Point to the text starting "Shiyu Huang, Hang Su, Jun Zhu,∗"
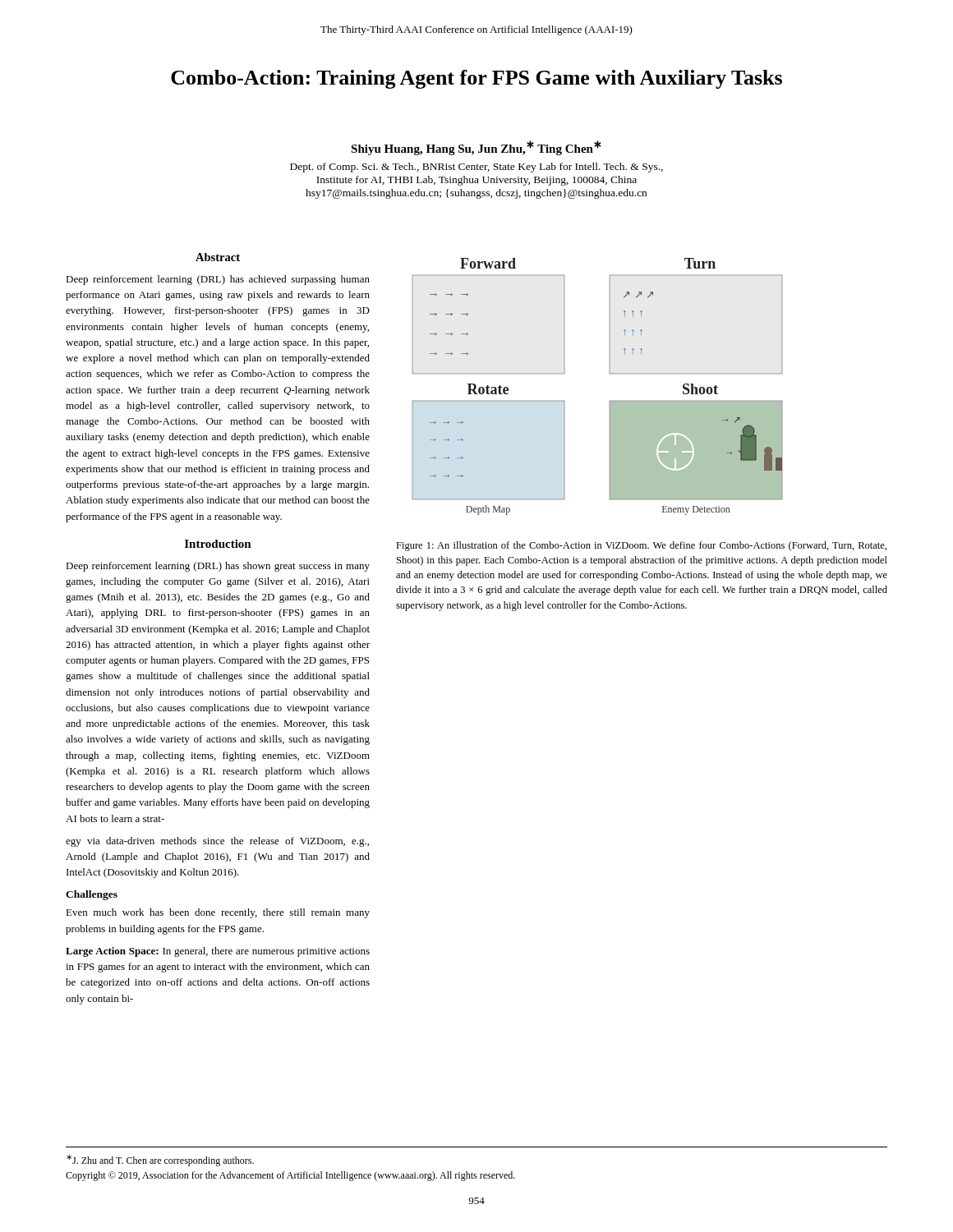 pyautogui.click(x=476, y=169)
